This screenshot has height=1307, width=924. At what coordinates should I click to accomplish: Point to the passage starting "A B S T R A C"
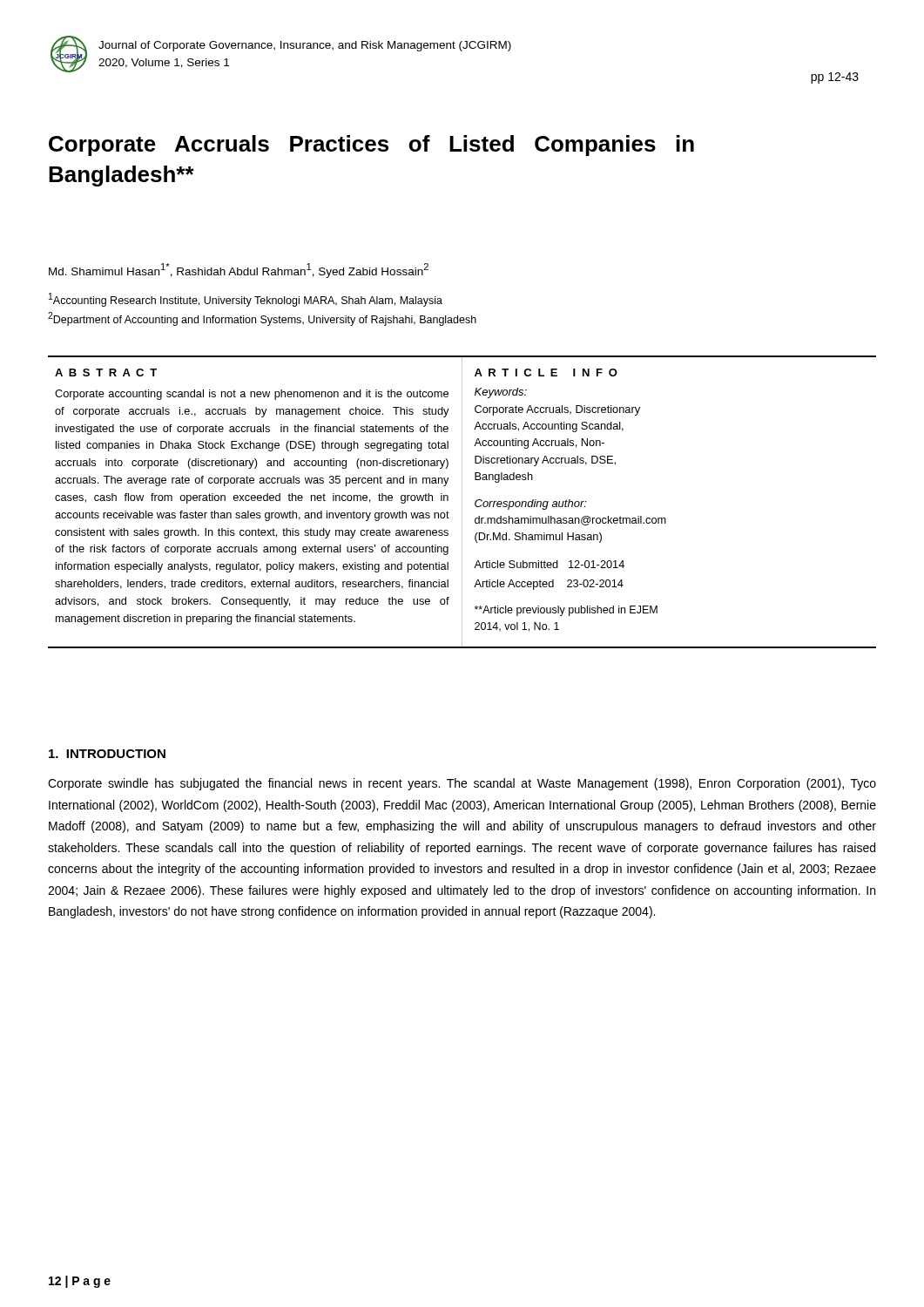click(x=252, y=496)
